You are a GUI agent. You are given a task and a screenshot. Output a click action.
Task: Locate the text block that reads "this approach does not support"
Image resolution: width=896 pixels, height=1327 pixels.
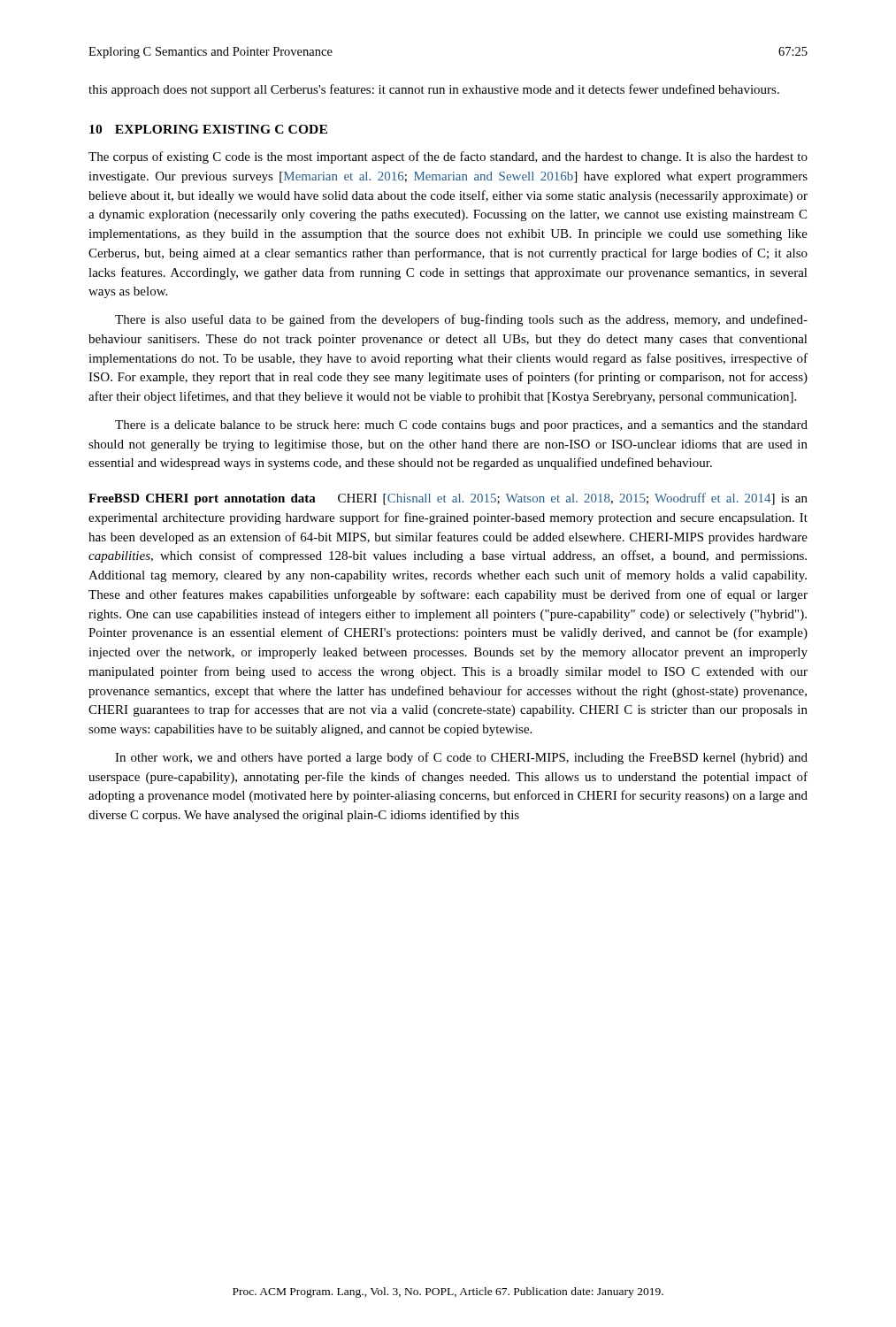(448, 90)
